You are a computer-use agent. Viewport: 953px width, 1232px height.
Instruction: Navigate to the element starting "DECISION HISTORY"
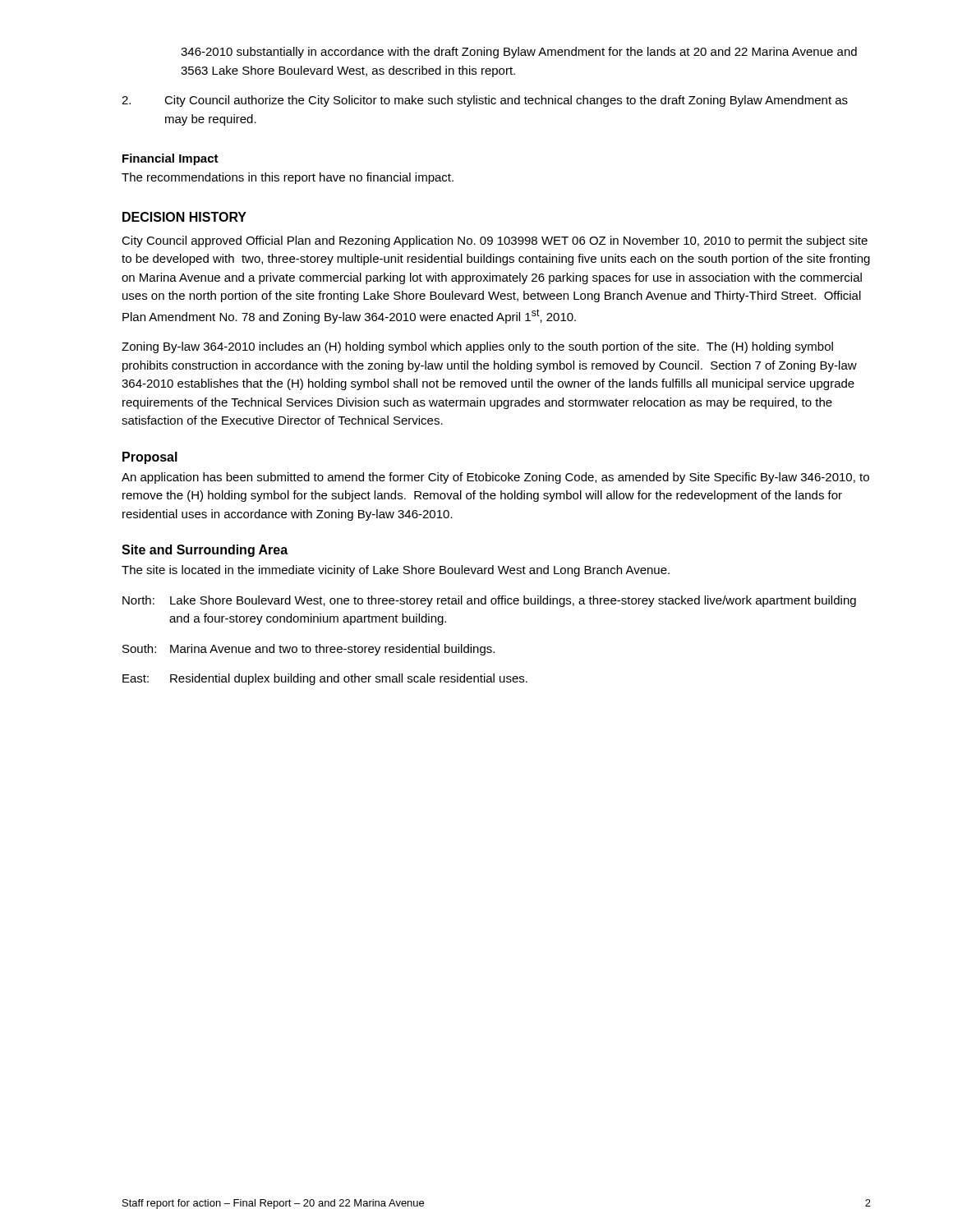184,217
